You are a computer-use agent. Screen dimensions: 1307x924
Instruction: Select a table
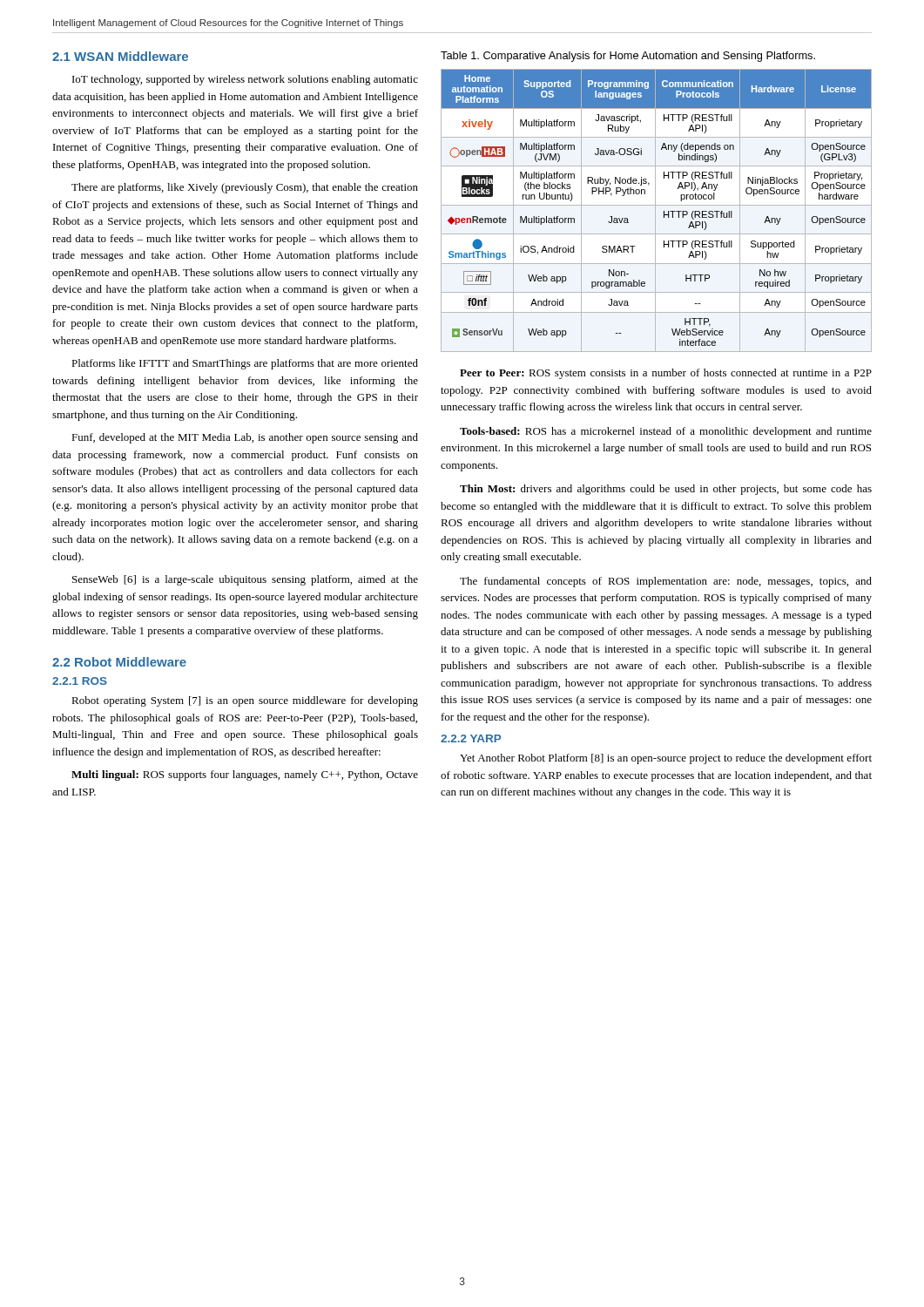click(x=656, y=210)
